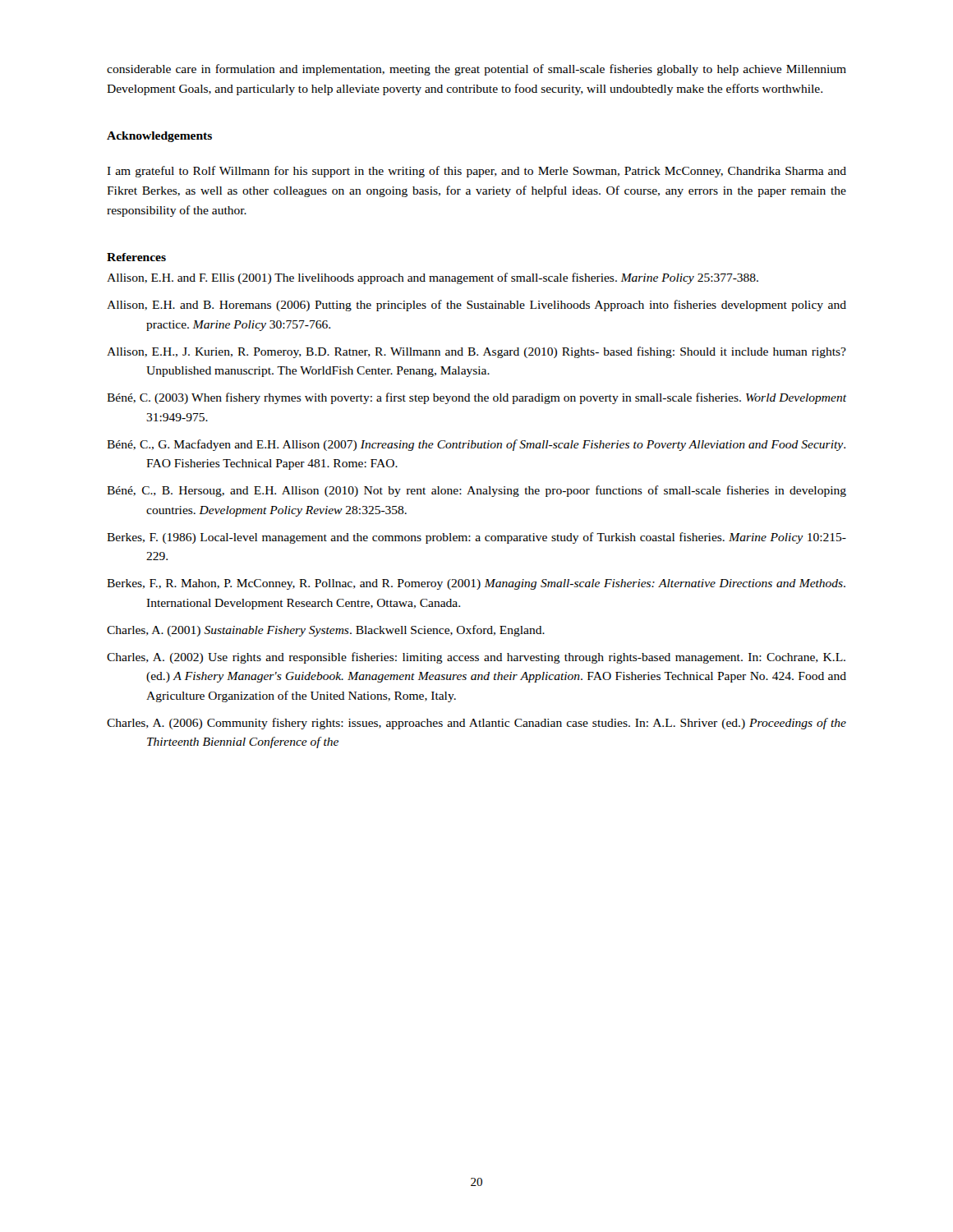This screenshot has width=953, height=1232.
Task: Locate the list item that reads "Allison, E.H. and B. Horemans (2006)"
Action: (476, 314)
